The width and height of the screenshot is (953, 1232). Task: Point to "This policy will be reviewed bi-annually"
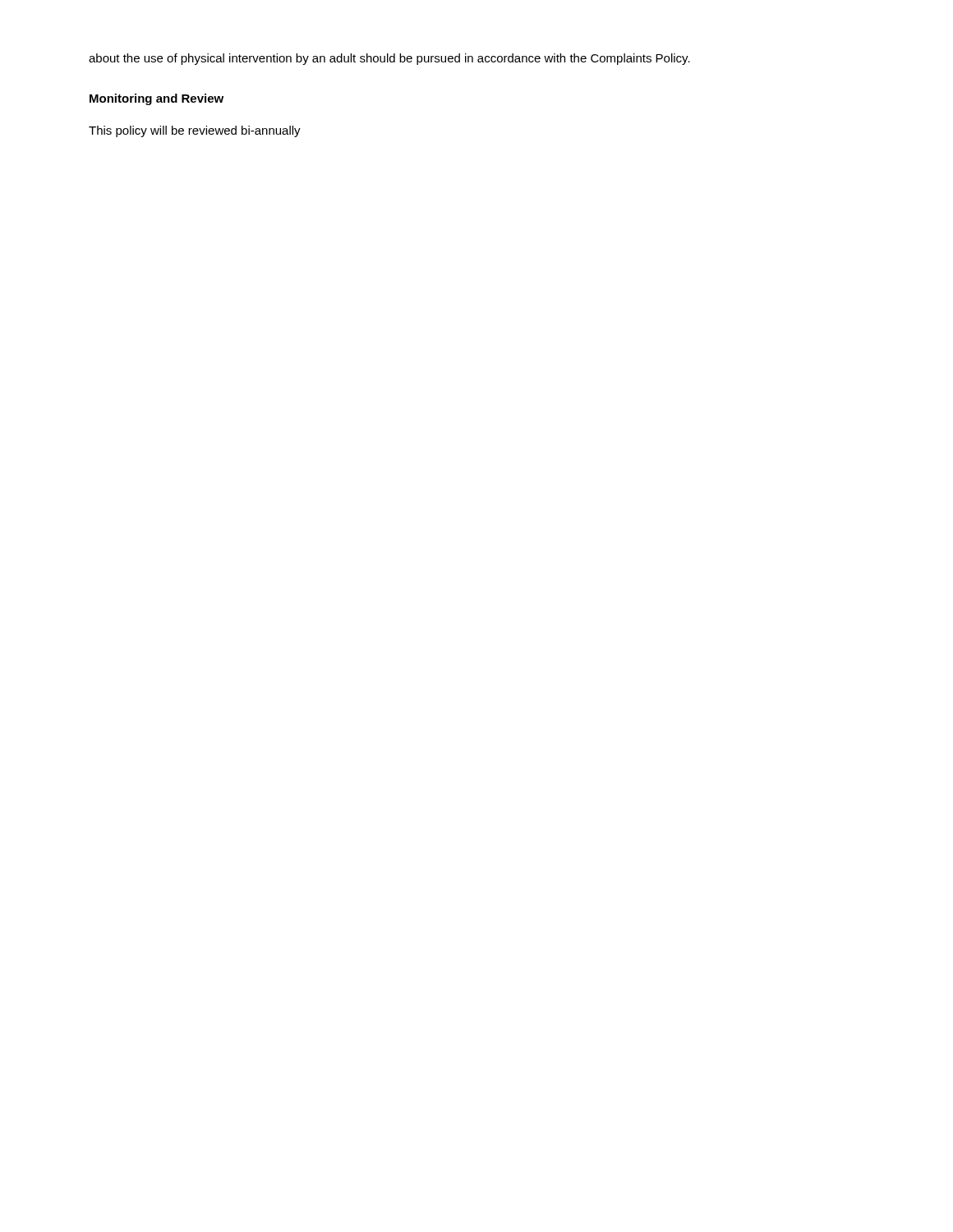point(195,130)
